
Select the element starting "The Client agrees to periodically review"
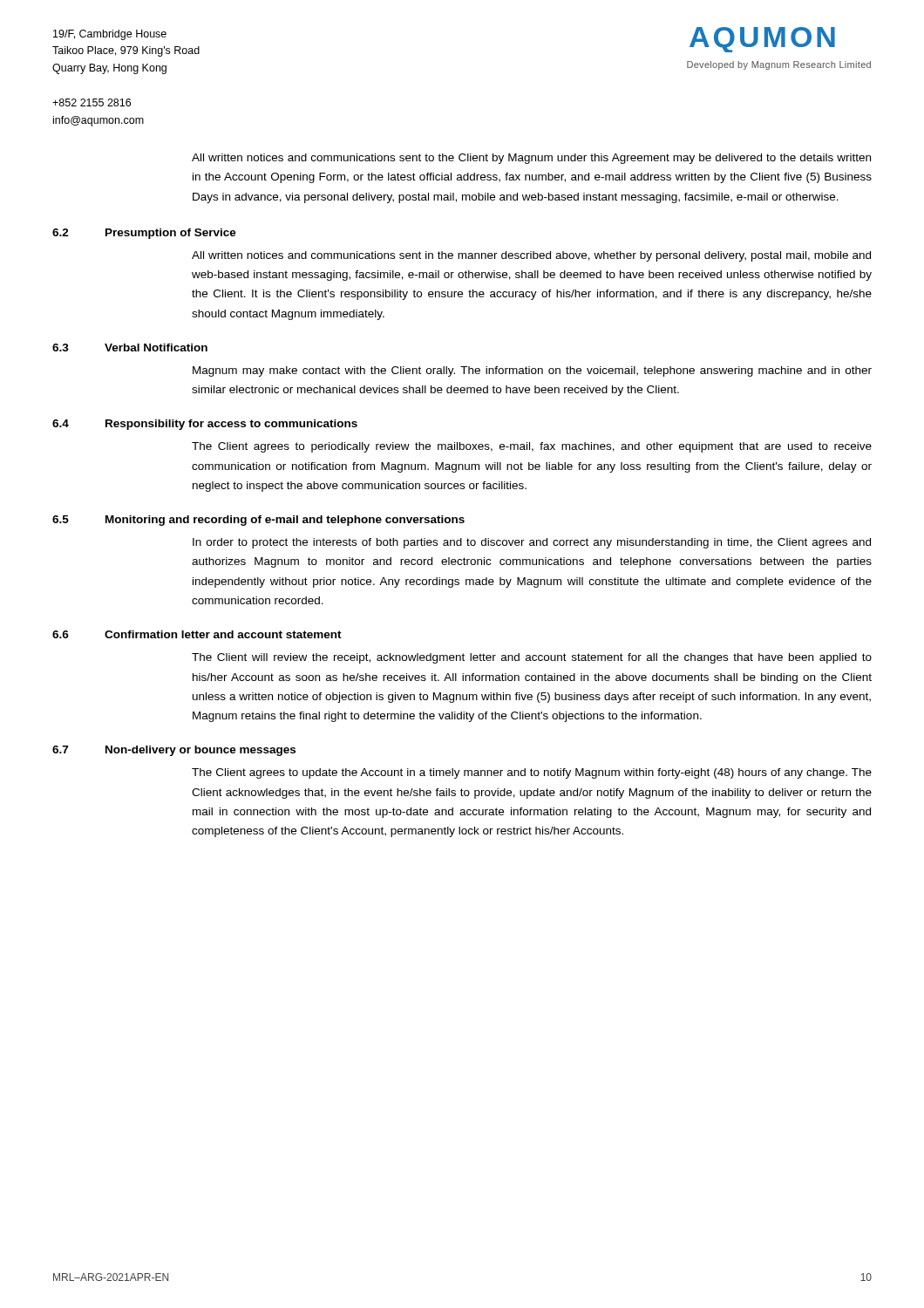pyautogui.click(x=532, y=466)
